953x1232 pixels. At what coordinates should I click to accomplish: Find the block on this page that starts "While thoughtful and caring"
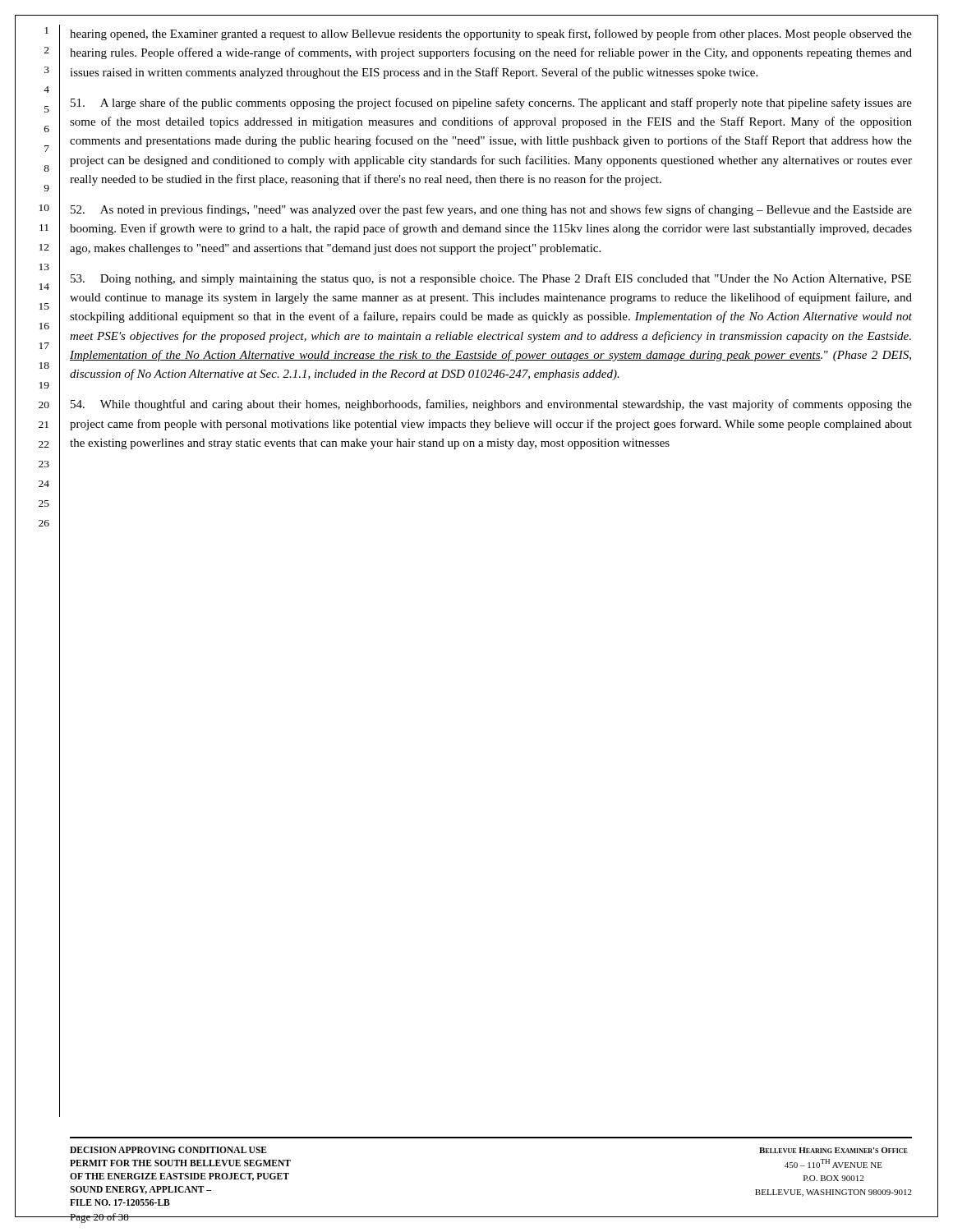click(x=491, y=424)
